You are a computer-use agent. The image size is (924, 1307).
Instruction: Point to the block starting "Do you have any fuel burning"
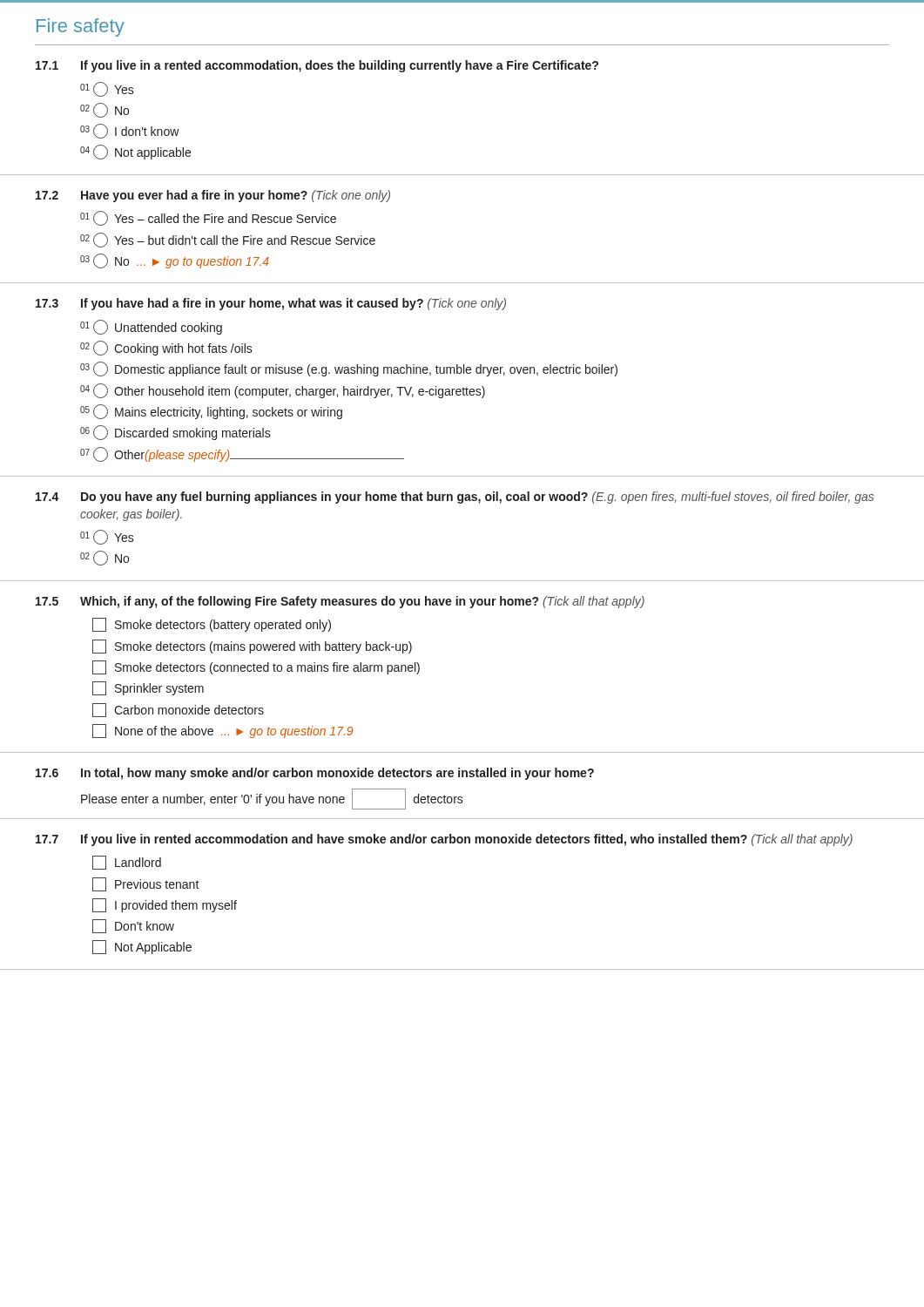477,505
